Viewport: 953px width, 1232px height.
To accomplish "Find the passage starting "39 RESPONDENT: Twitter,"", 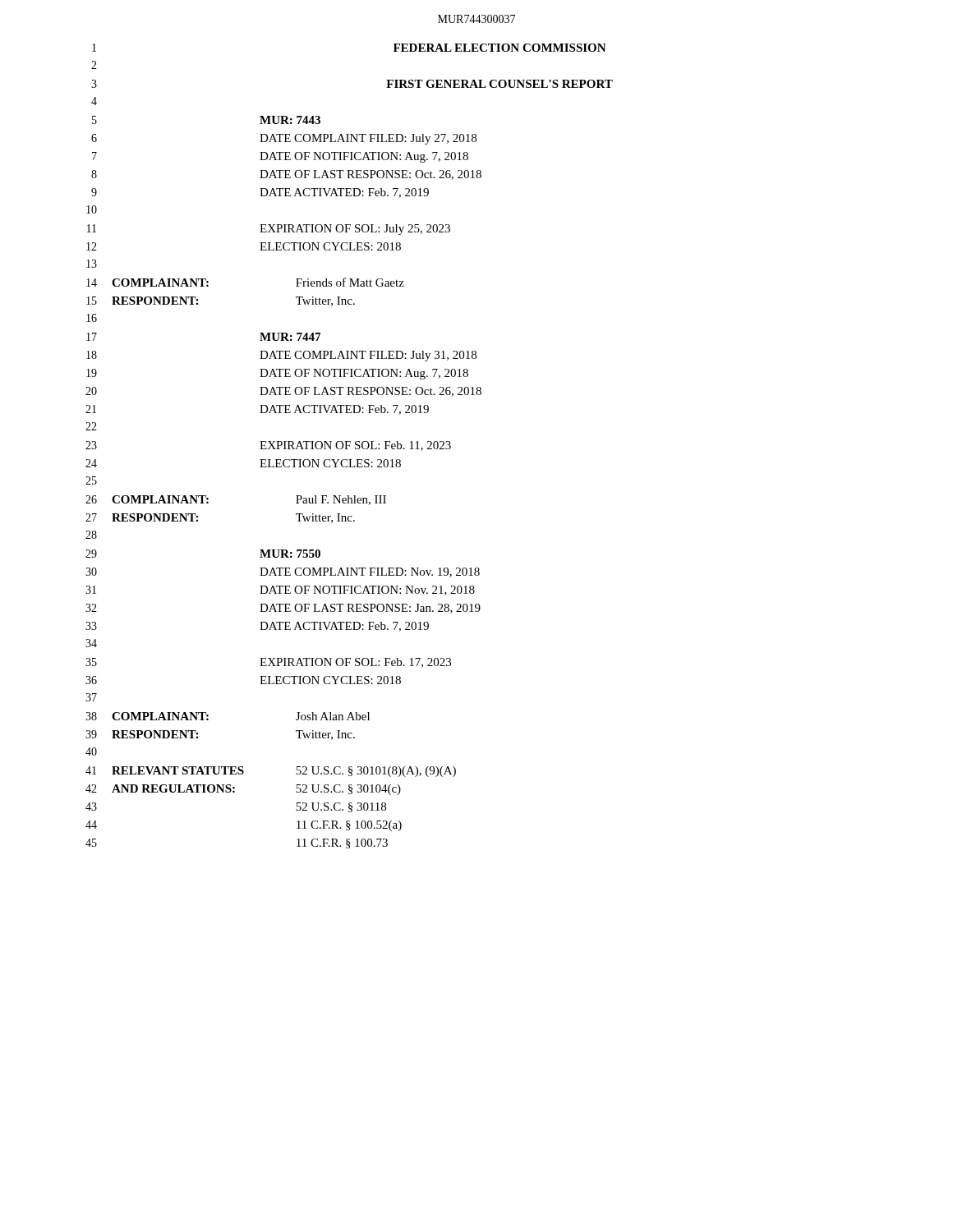I will point(161,735).
